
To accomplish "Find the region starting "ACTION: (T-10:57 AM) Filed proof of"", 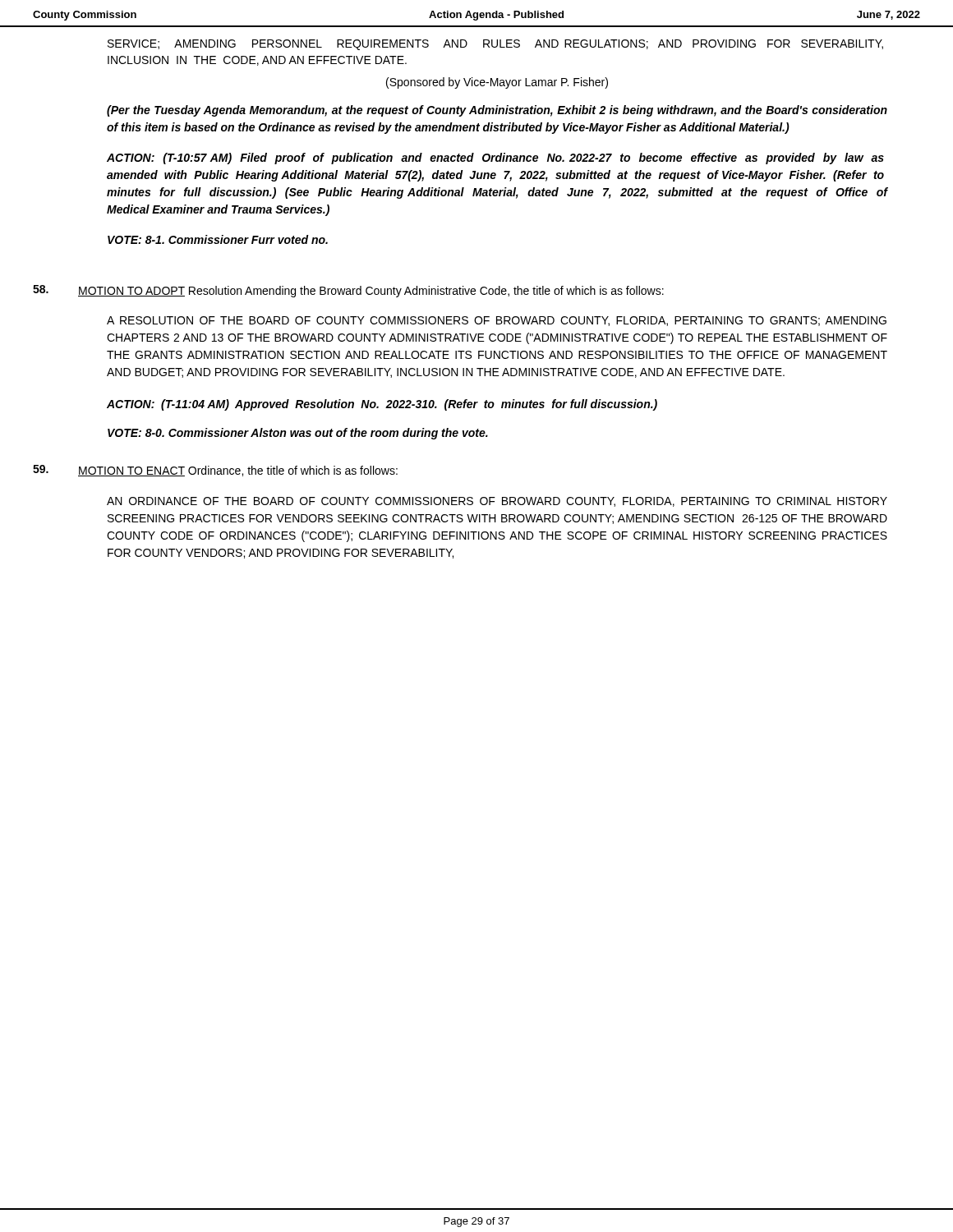I will pyautogui.click(x=497, y=183).
